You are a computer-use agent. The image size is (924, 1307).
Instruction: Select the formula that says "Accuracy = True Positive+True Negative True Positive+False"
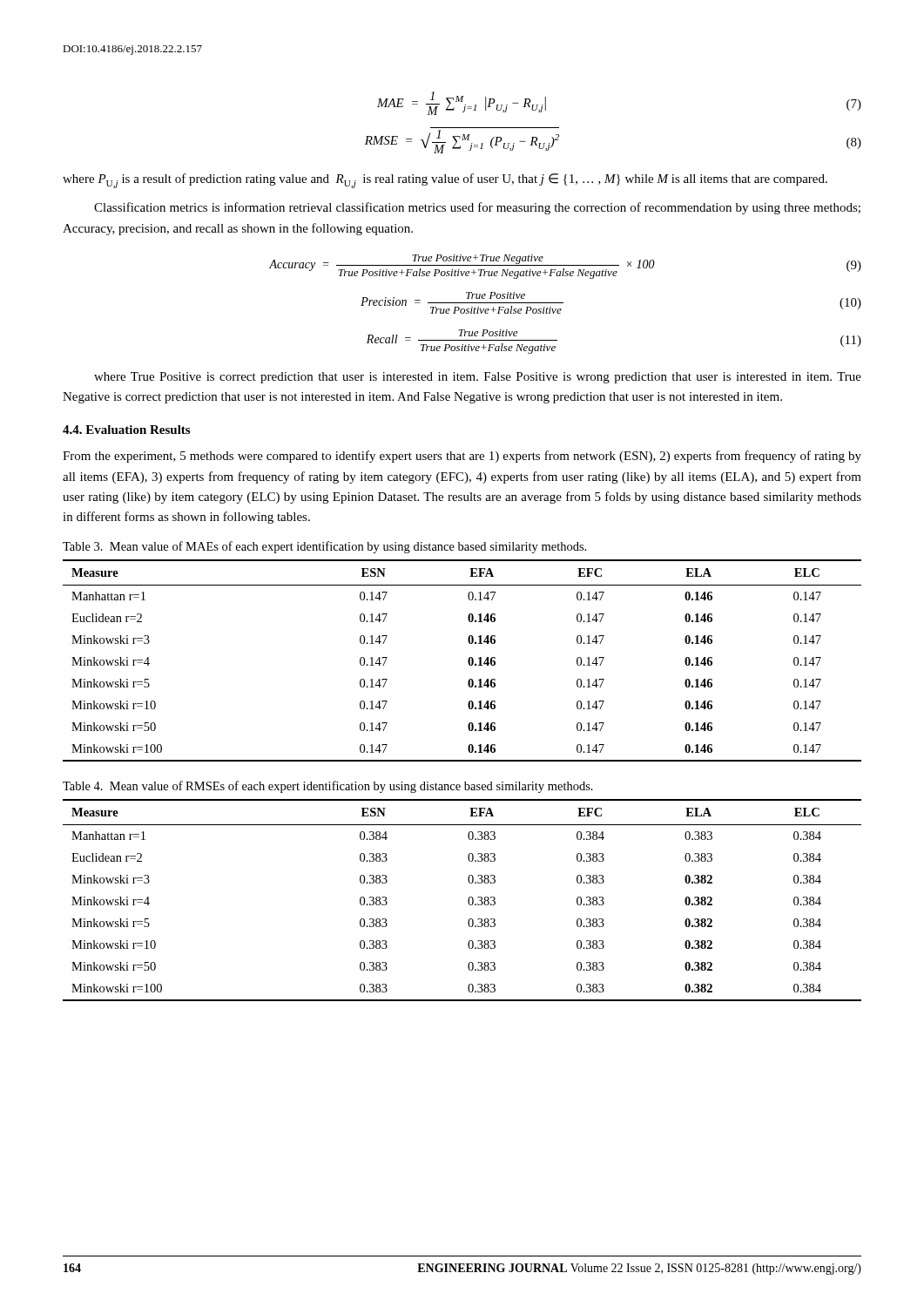462,265
